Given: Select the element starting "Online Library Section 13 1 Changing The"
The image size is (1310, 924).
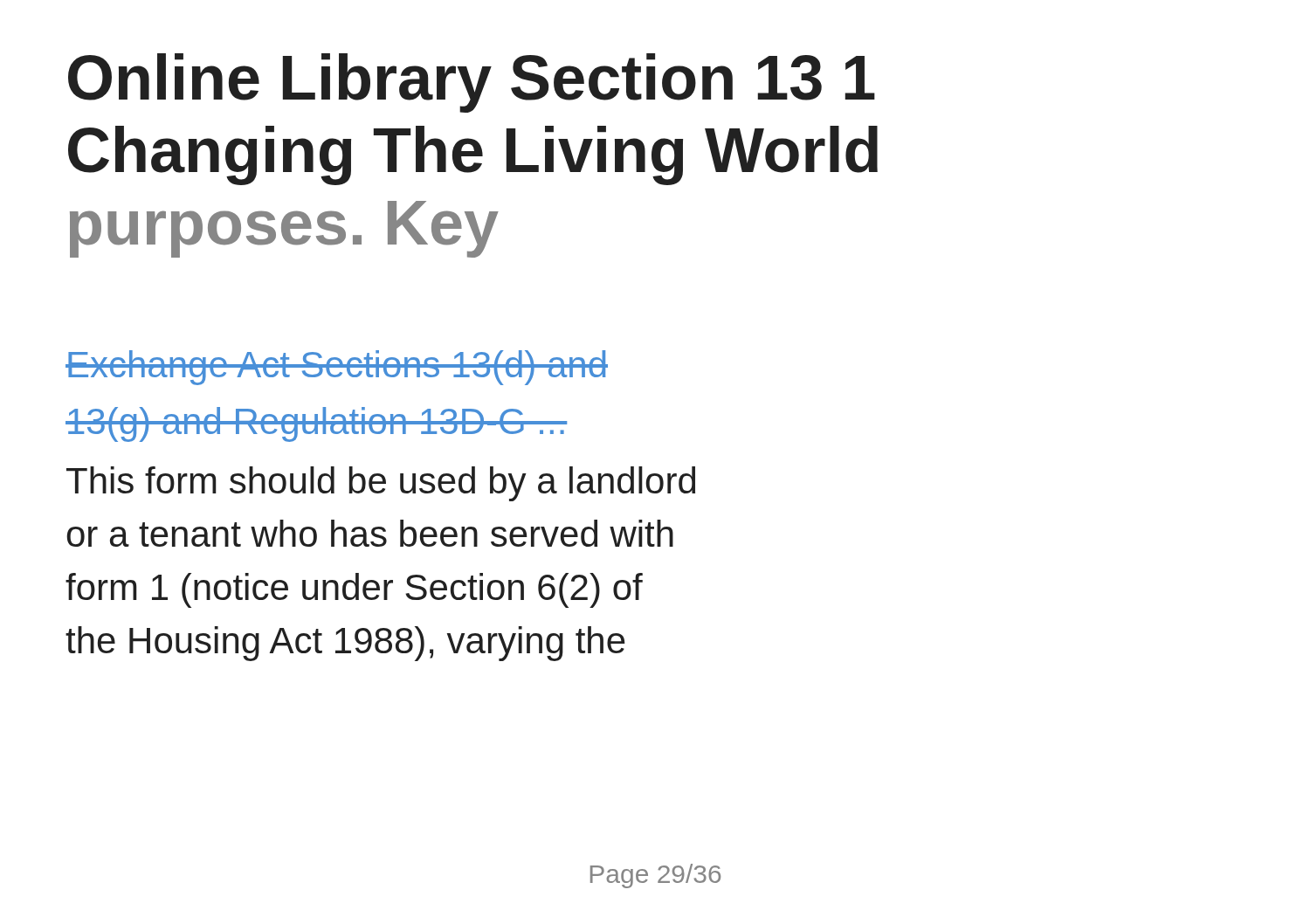Looking at the screenshot, I should [655, 150].
